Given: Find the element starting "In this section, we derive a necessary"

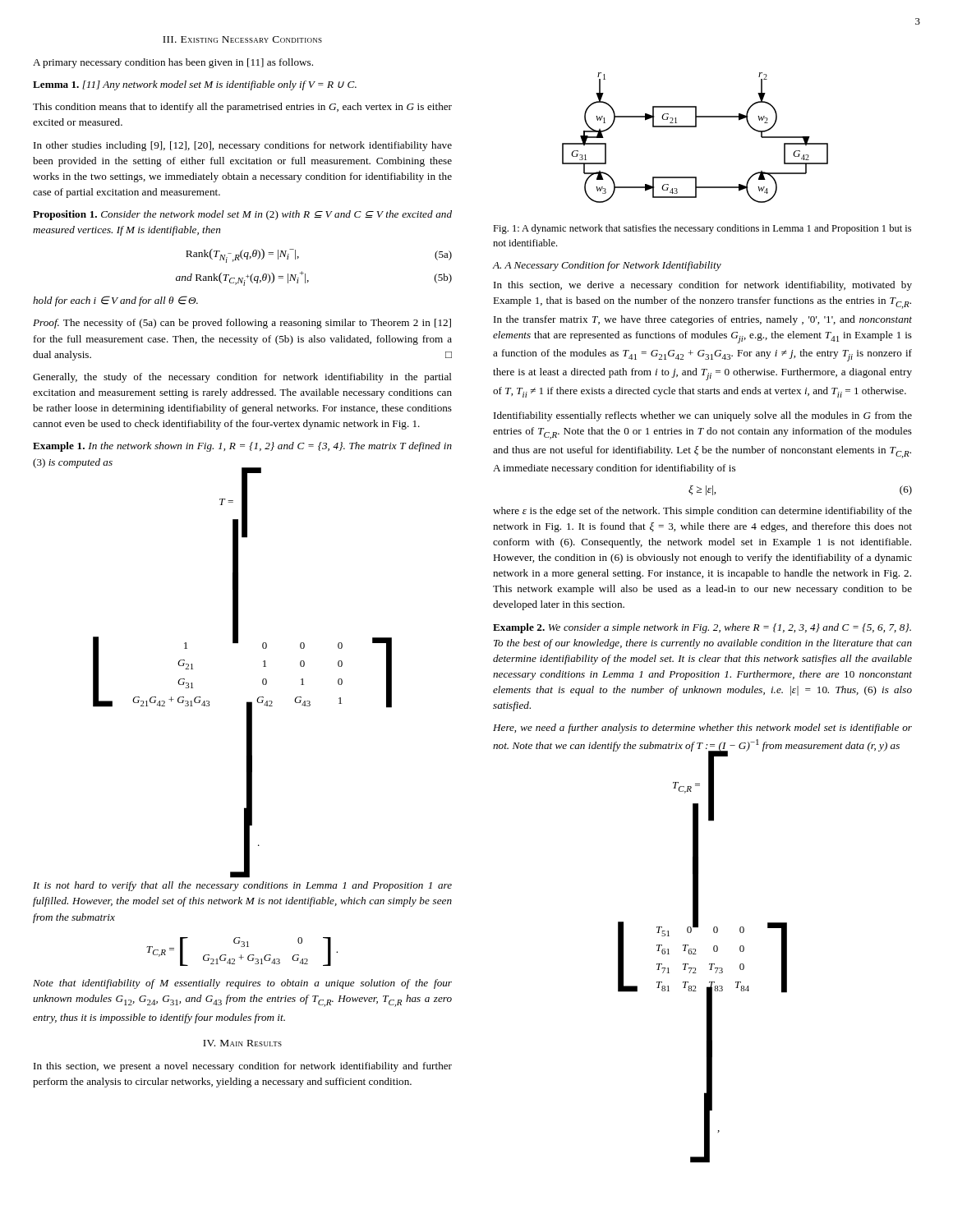Looking at the screenshot, I should [702, 338].
